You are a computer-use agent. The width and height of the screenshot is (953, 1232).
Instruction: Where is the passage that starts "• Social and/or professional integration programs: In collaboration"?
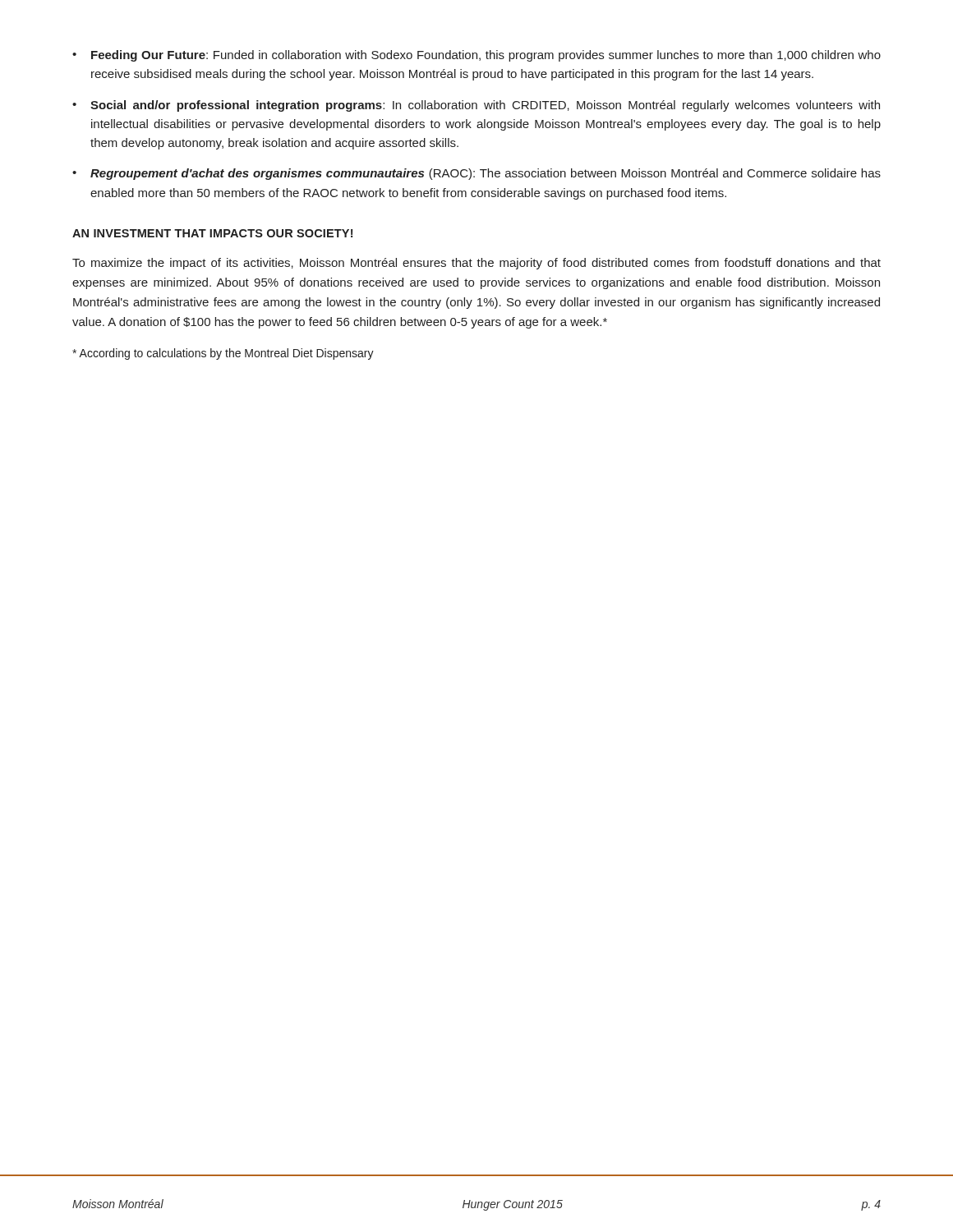[476, 124]
